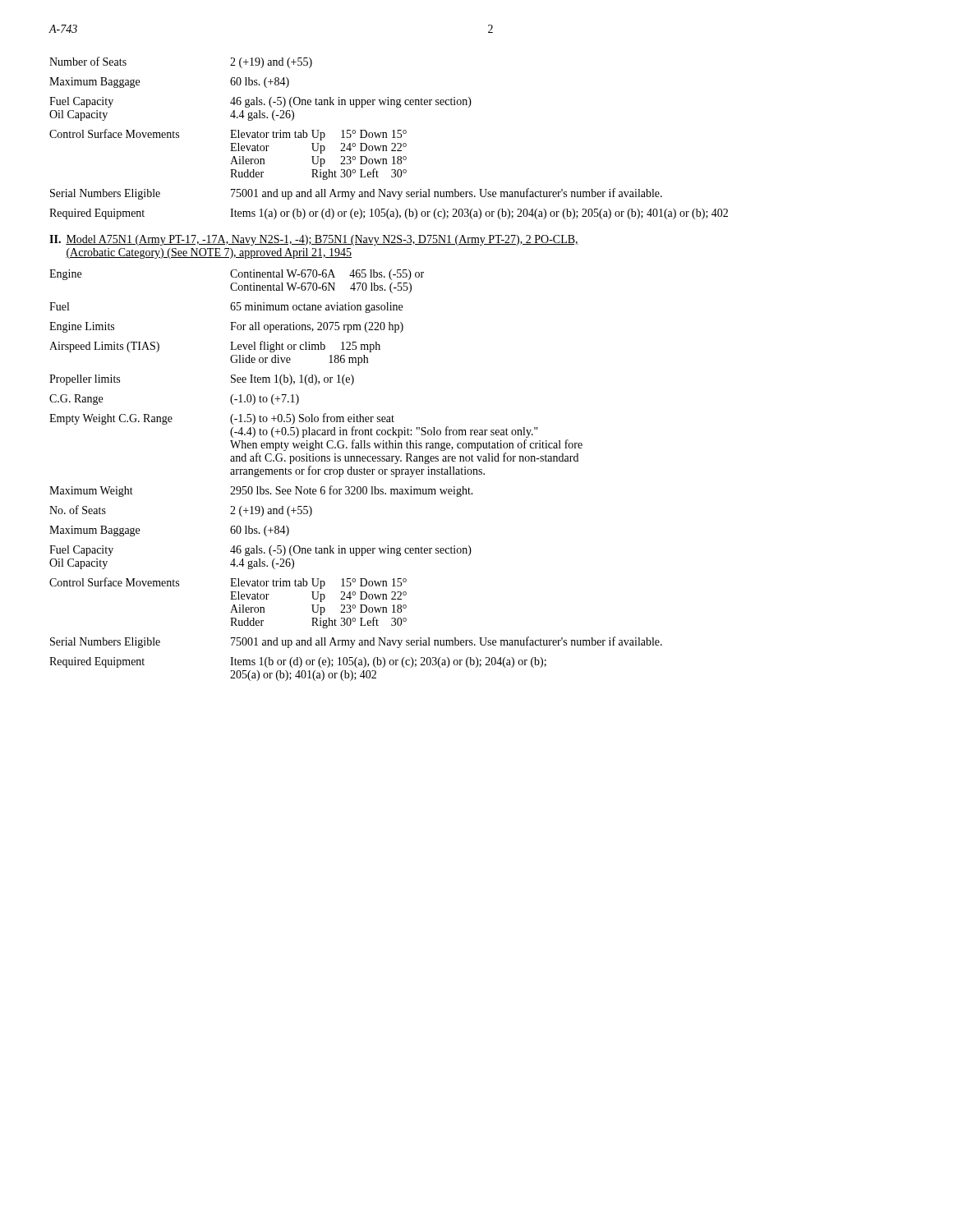Screen dimensions: 1232x953
Task: Find "No. of Seats 2 (+19) and (+55)" on this page
Action: pyautogui.click(x=77, y=510)
